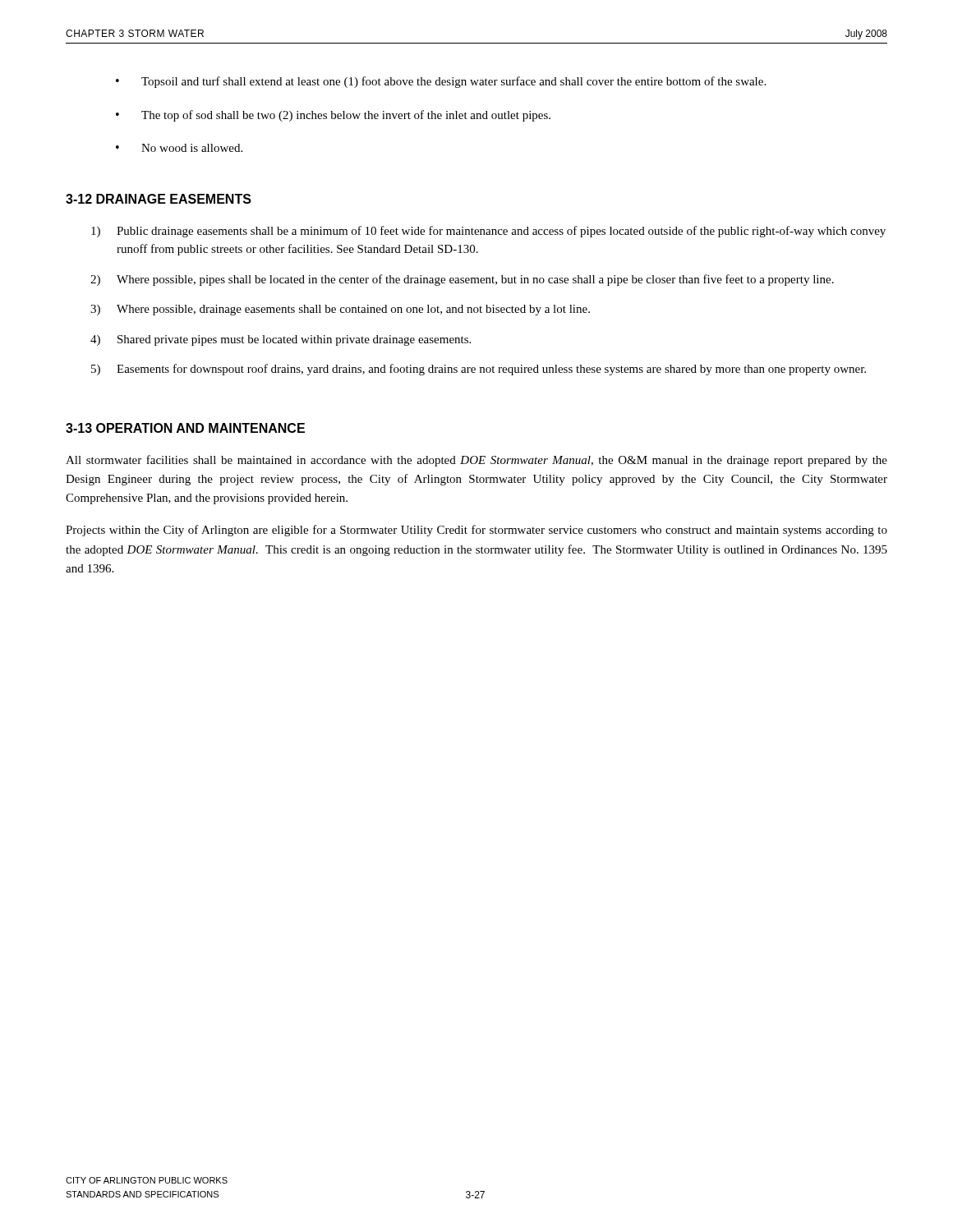This screenshot has width=953, height=1232.
Task: Point to the text starting "1) Public drainage easements shall be a minimum"
Action: pos(489,240)
